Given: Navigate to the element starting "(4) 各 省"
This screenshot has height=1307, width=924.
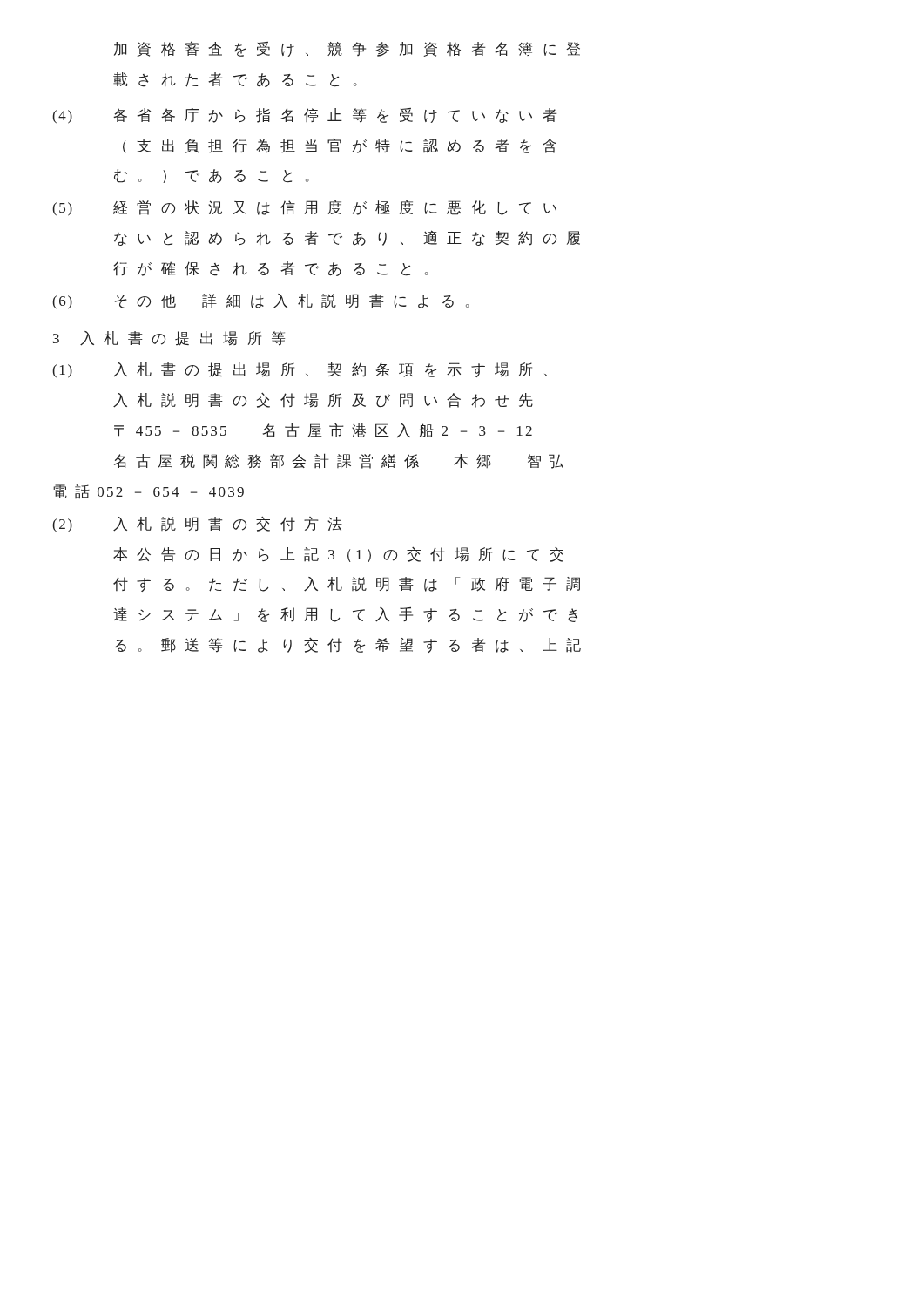Looking at the screenshot, I should click(471, 146).
